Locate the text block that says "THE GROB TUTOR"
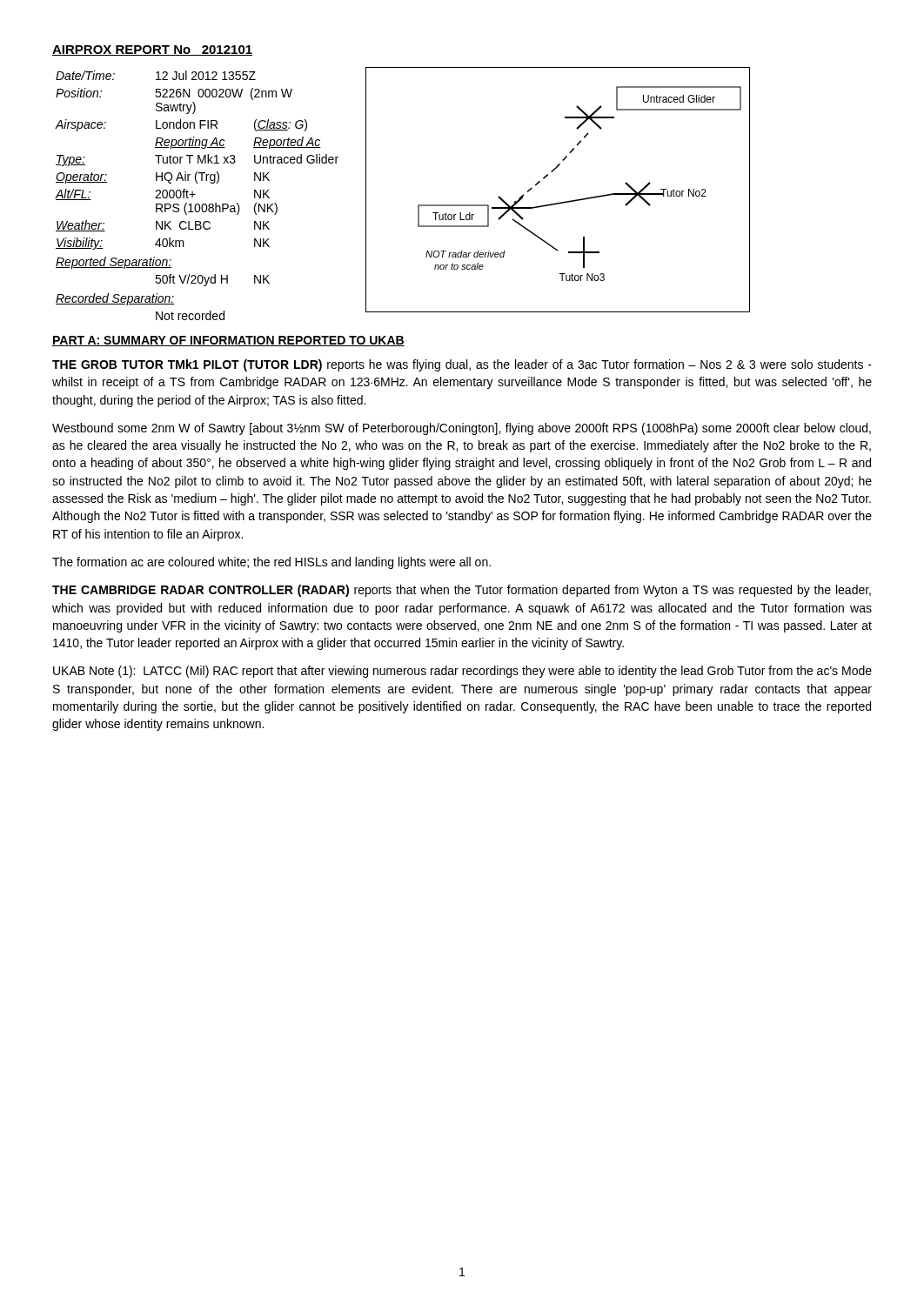Viewport: 924px width, 1305px height. pyautogui.click(x=462, y=382)
